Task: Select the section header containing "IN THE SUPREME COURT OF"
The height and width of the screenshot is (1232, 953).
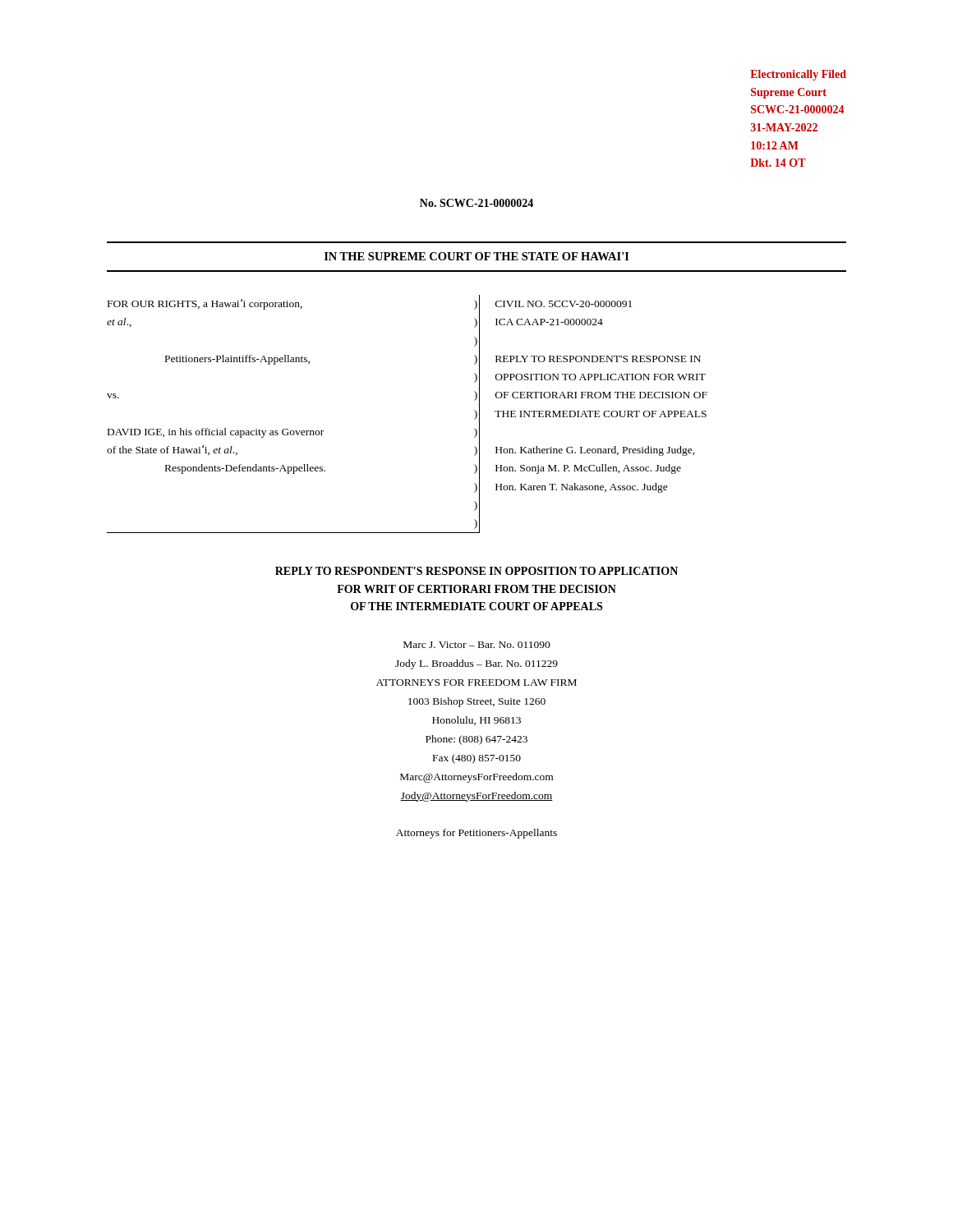Action: [x=476, y=256]
